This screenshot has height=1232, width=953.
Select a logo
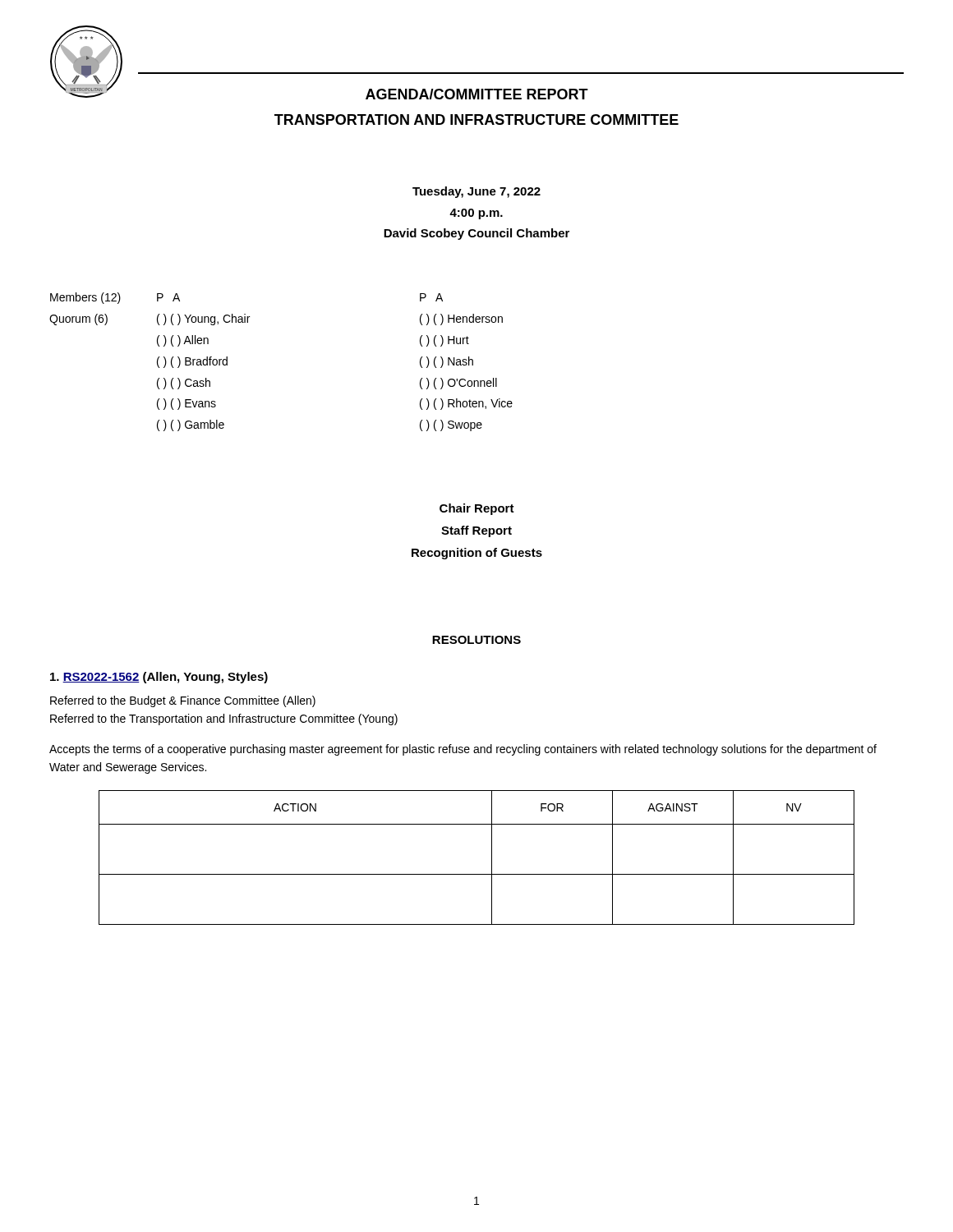[86, 62]
